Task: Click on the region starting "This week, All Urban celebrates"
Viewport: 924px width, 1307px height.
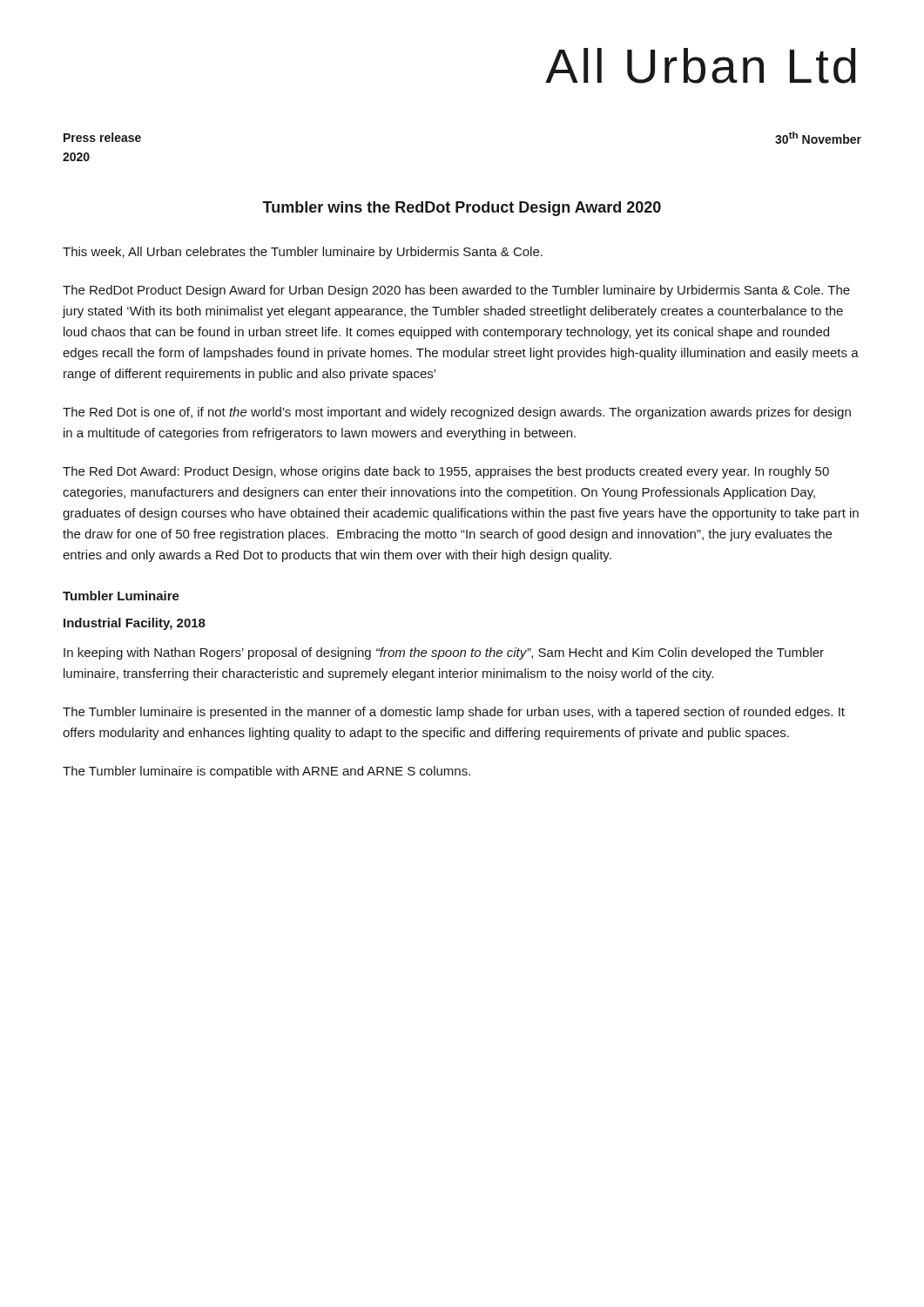Action: tap(303, 251)
